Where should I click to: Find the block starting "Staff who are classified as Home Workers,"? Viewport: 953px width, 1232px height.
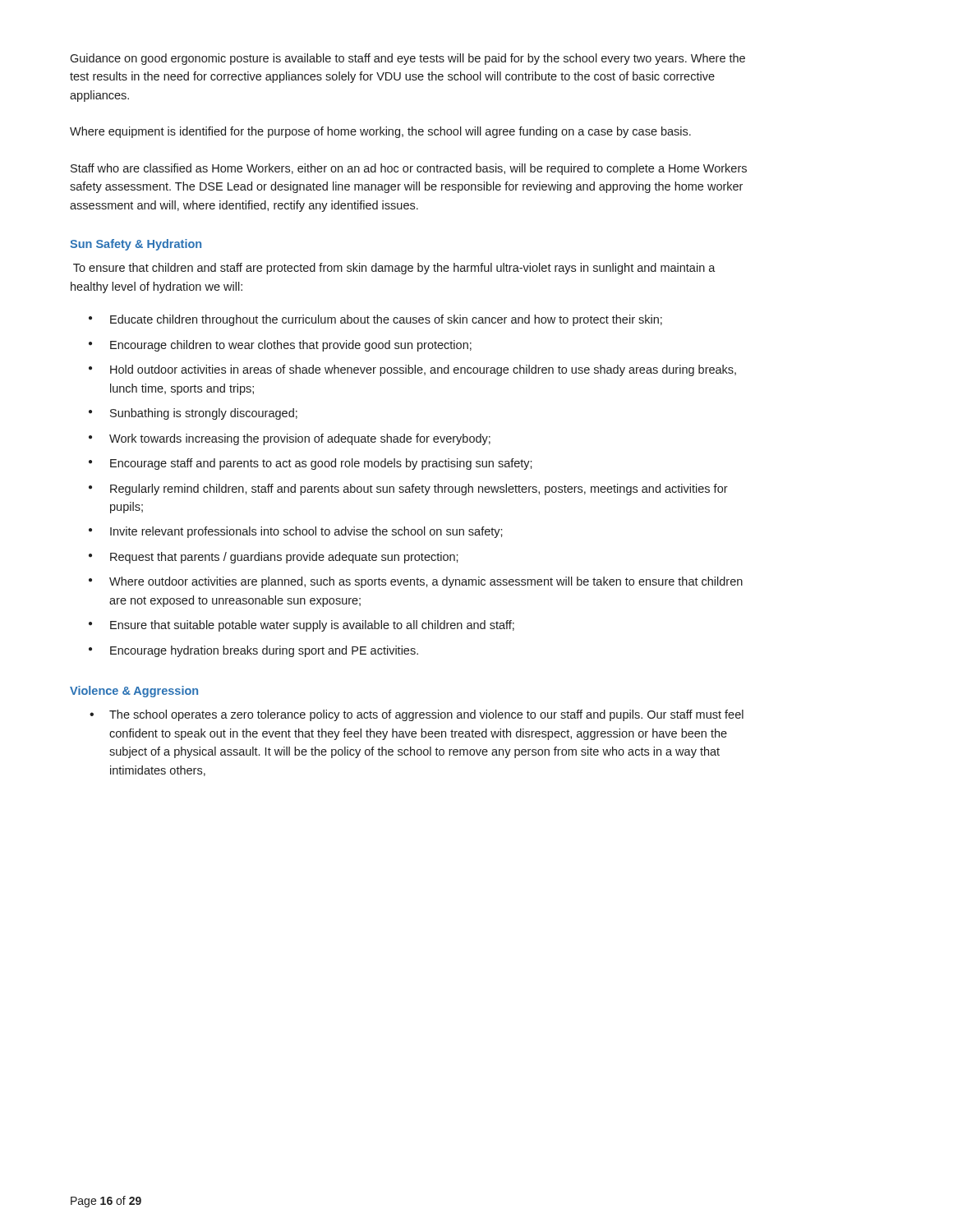(x=409, y=187)
